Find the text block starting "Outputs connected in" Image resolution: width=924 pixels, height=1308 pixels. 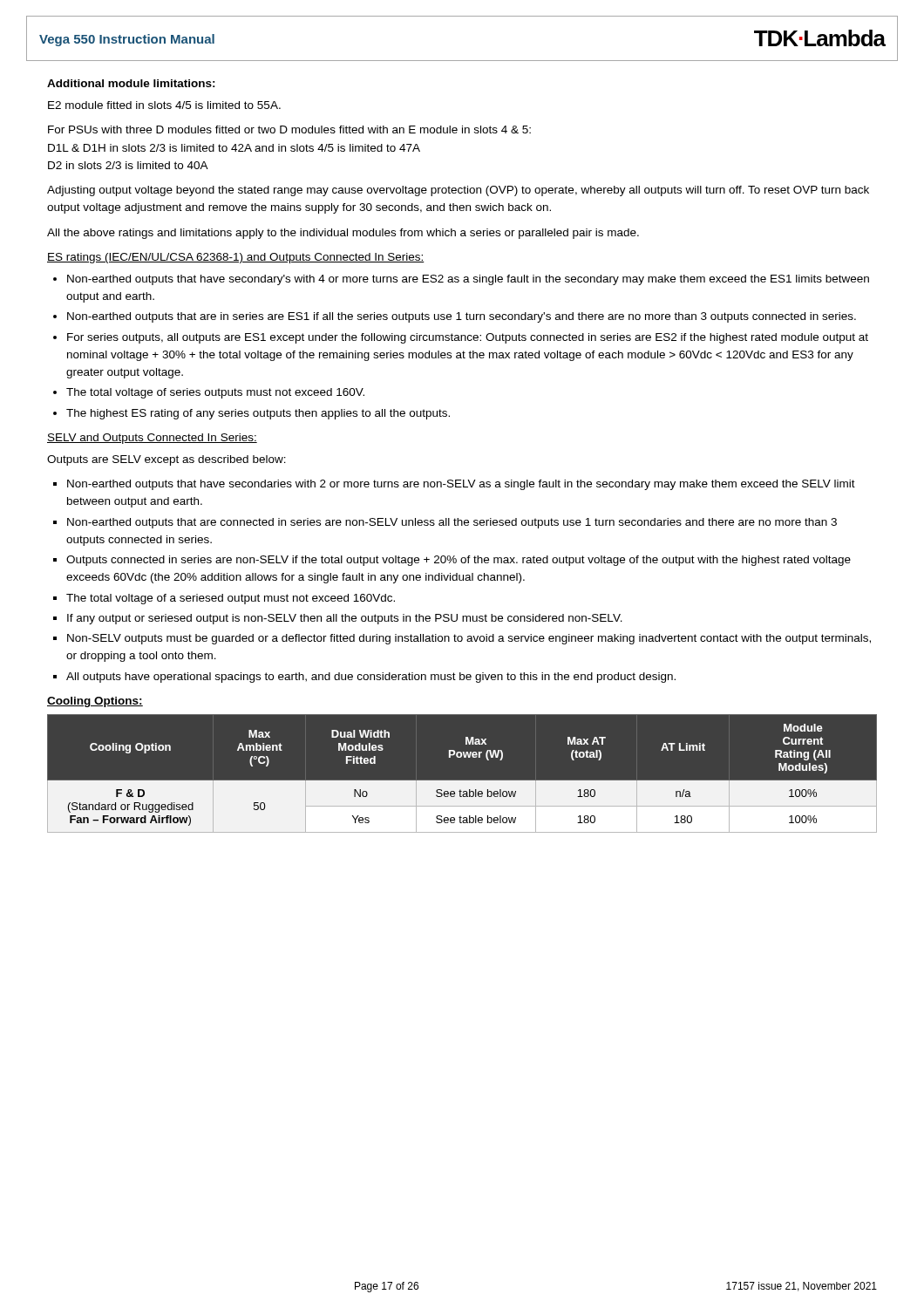click(x=458, y=568)
